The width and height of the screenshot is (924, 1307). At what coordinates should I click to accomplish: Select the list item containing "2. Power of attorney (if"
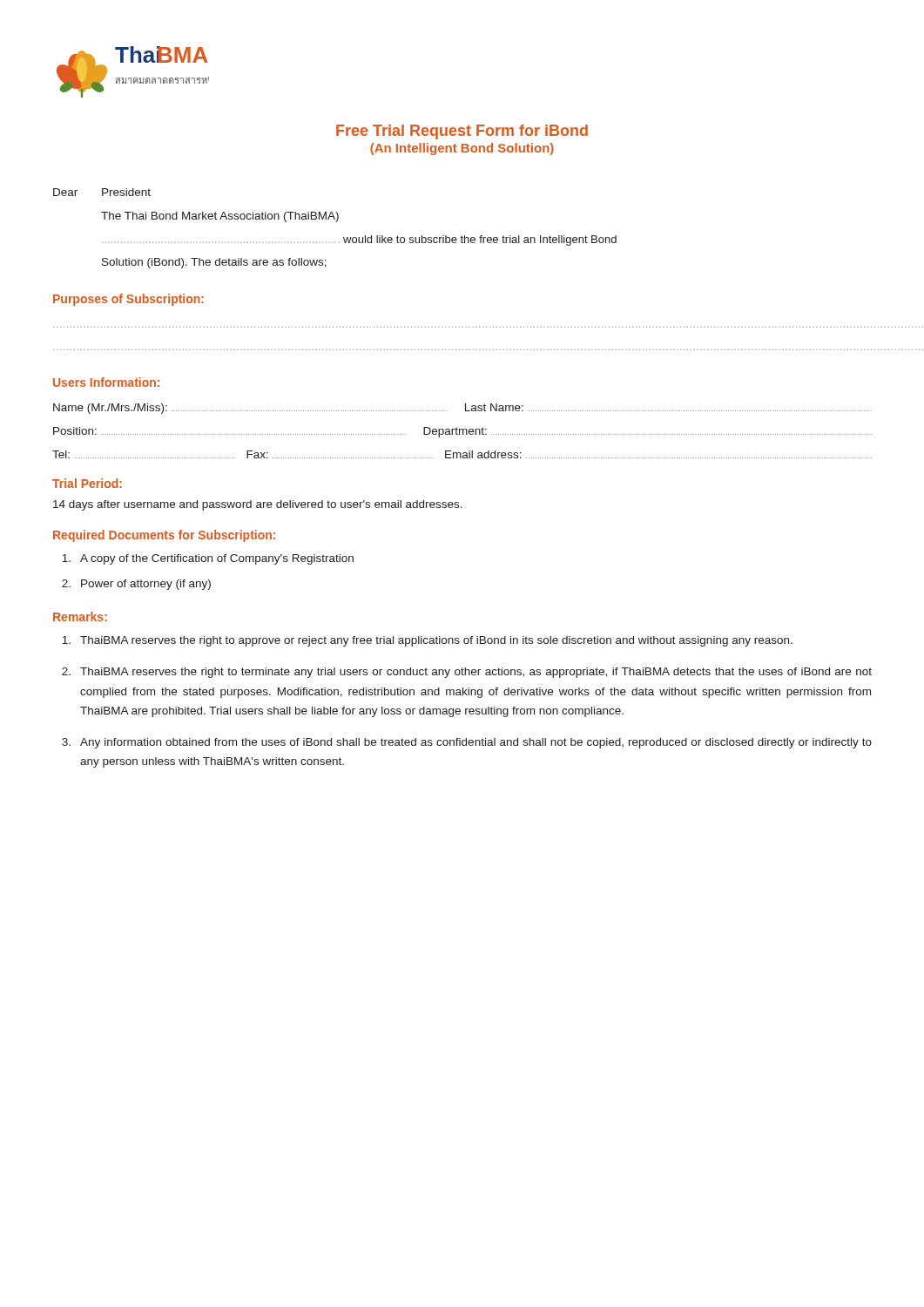click(136, 585)
